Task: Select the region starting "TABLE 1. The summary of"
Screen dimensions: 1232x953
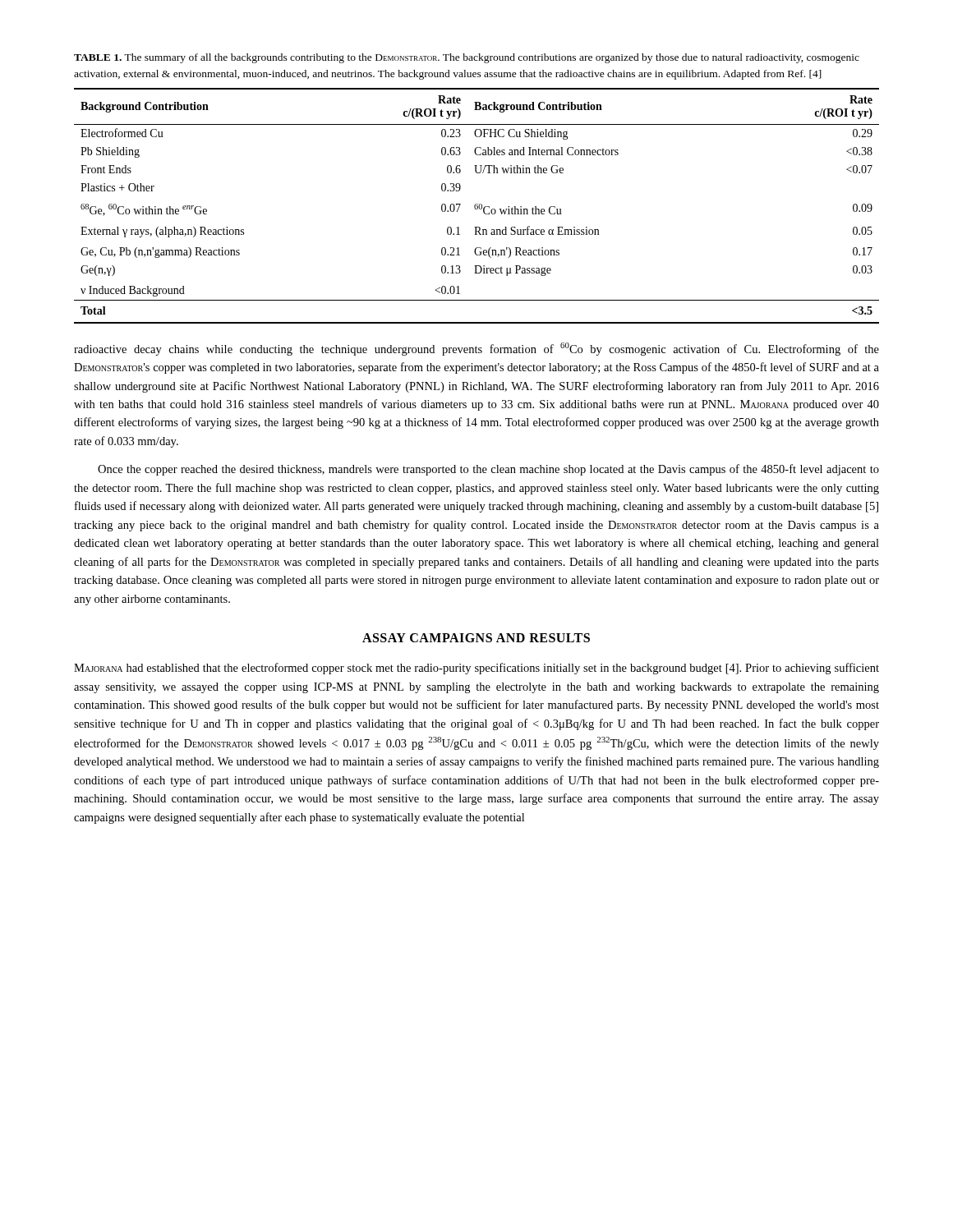Action: click(x=467, y=65)
